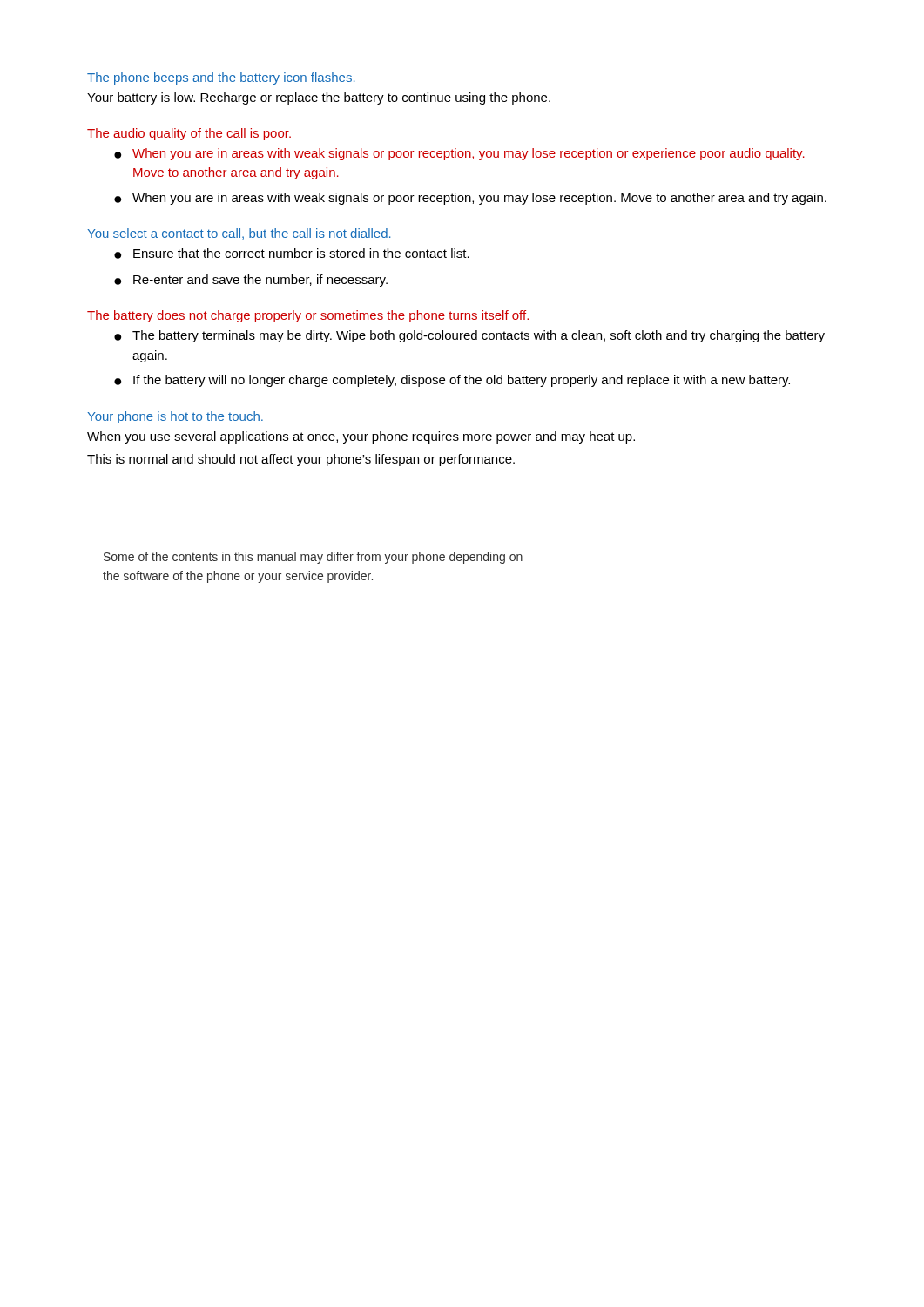Viewport: 924px width, 1307px height.
Task: Find the text block containing "Your battery is low."
Action: click(x=319, y=97)
